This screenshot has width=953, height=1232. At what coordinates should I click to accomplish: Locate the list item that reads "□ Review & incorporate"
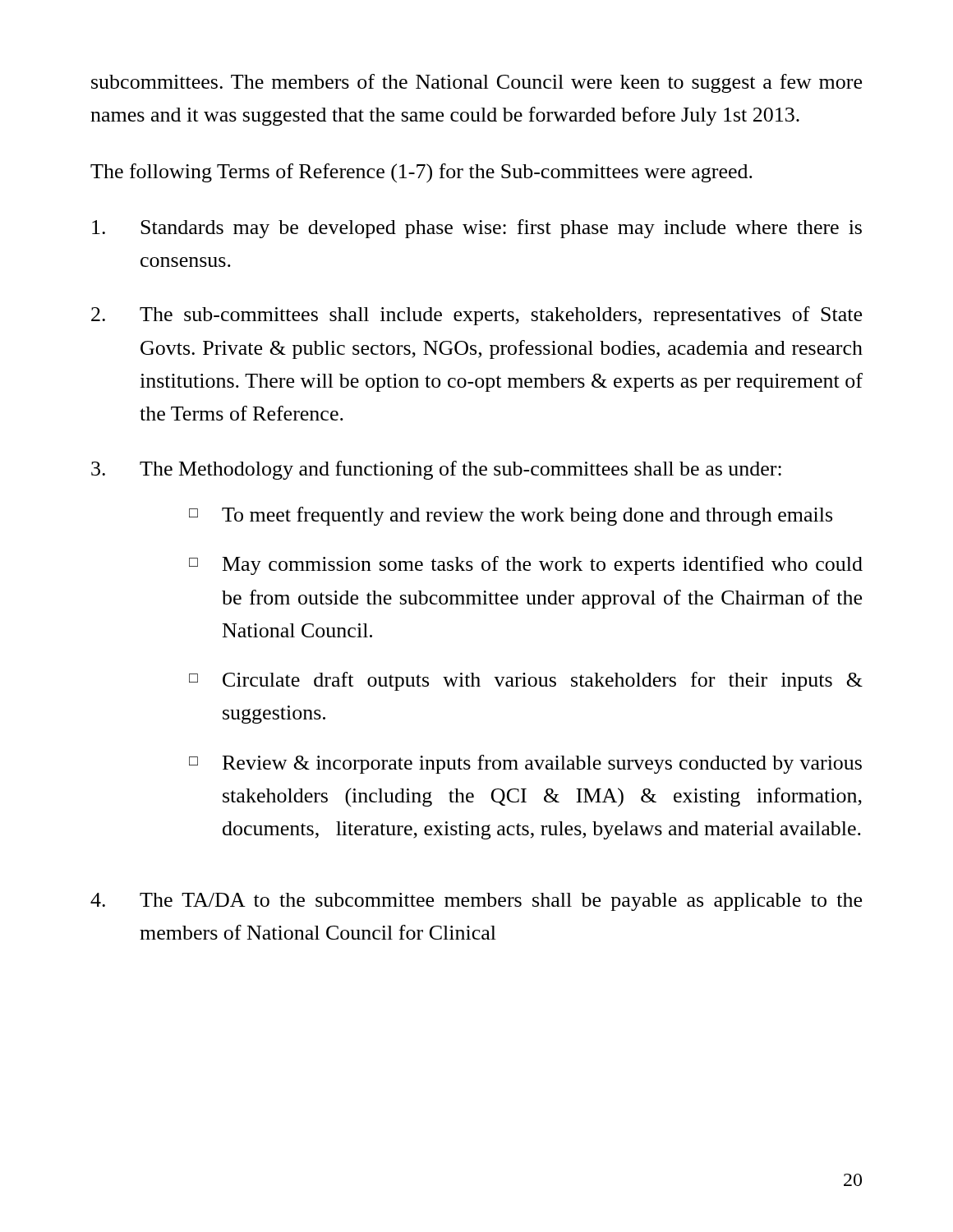[526, 796]
